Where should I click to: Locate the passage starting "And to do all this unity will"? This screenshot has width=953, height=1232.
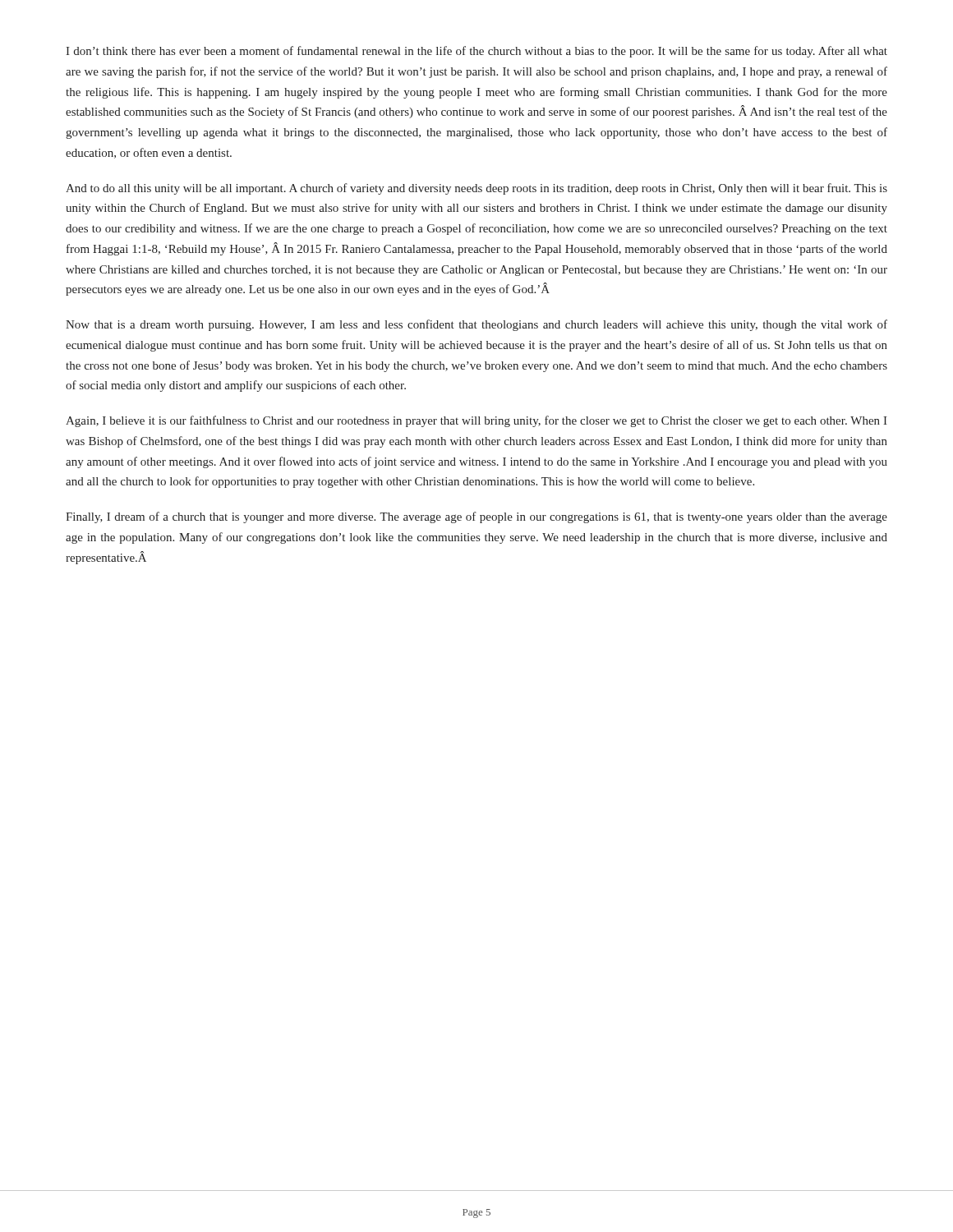tap(476, 239)
